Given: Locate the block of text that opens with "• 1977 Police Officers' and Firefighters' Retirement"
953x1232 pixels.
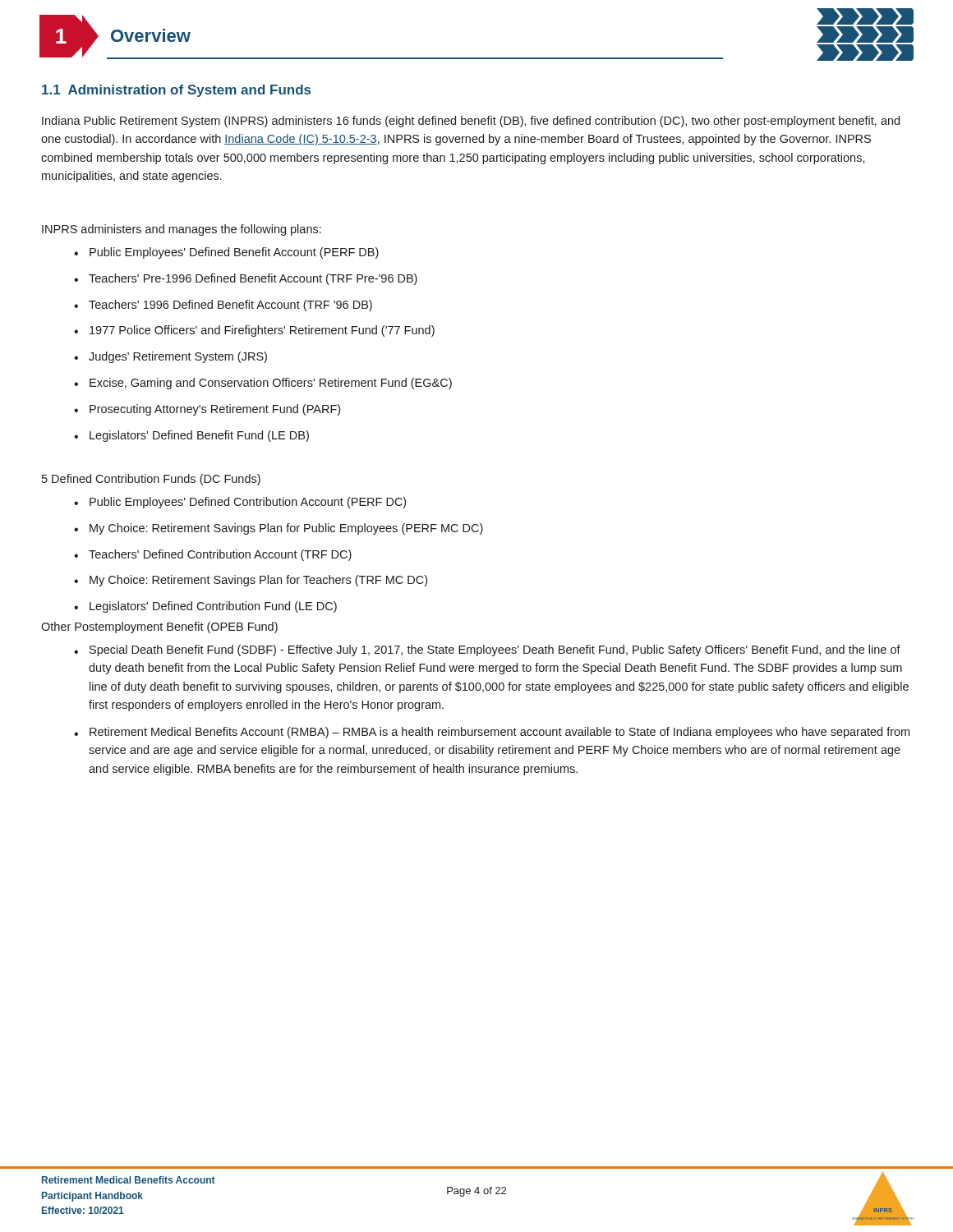Looking at the screenshot, I should click(254, 331).
